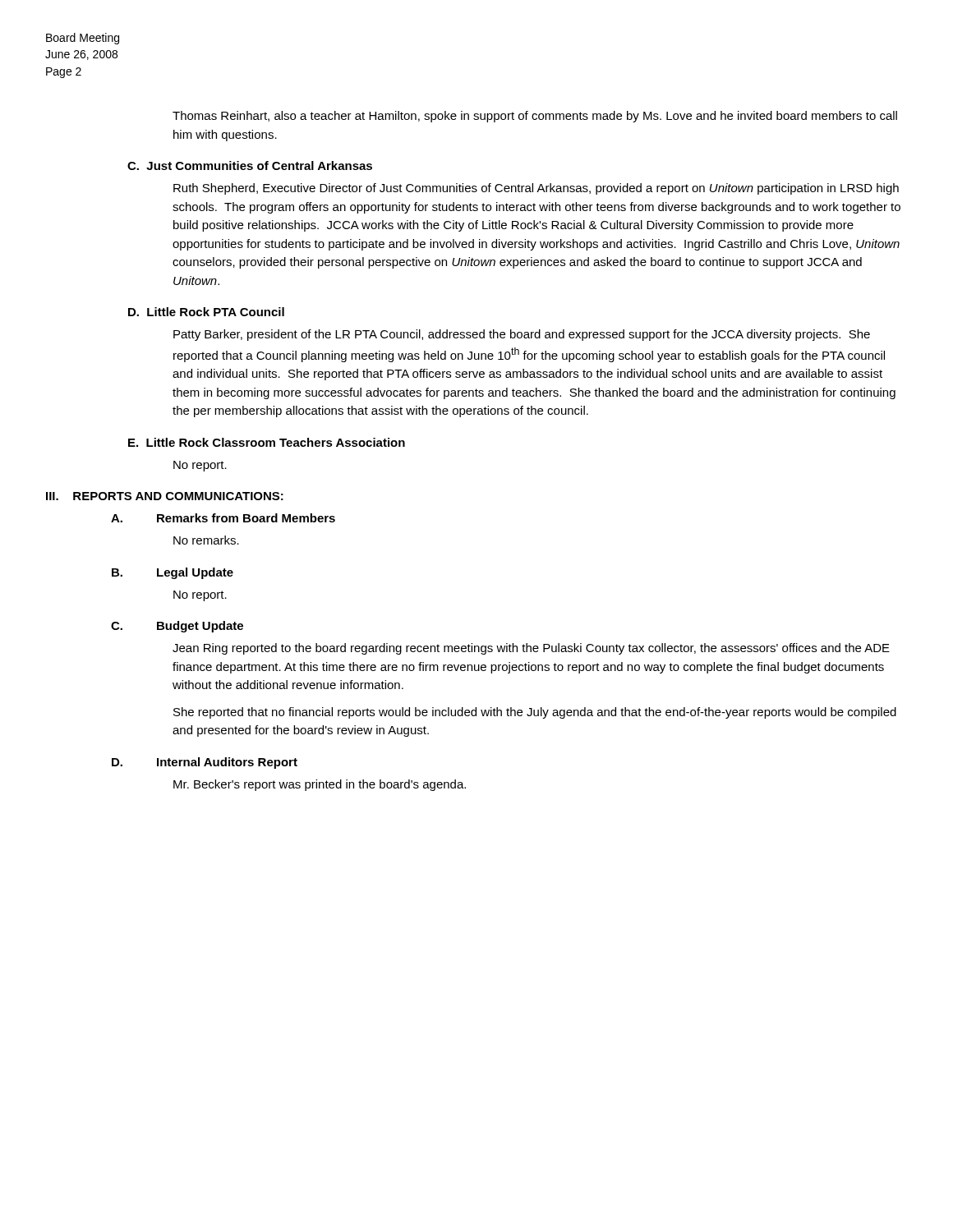This screenshot has width=953, height=1232.
Task: Where does it say "D.Internal Auditors Report"?
Action: point(205,763)
